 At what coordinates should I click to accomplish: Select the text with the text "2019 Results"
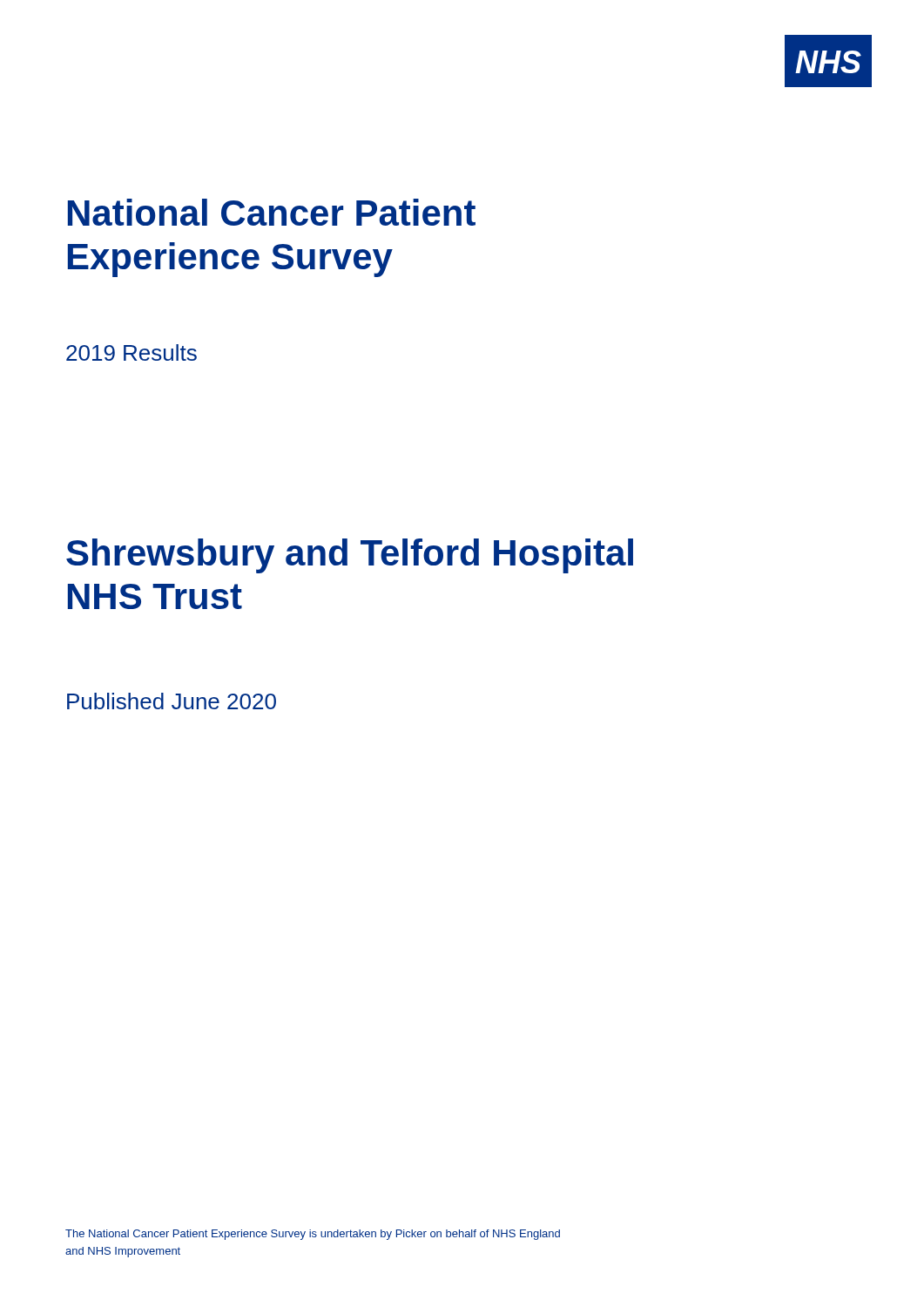click(131, 353)
